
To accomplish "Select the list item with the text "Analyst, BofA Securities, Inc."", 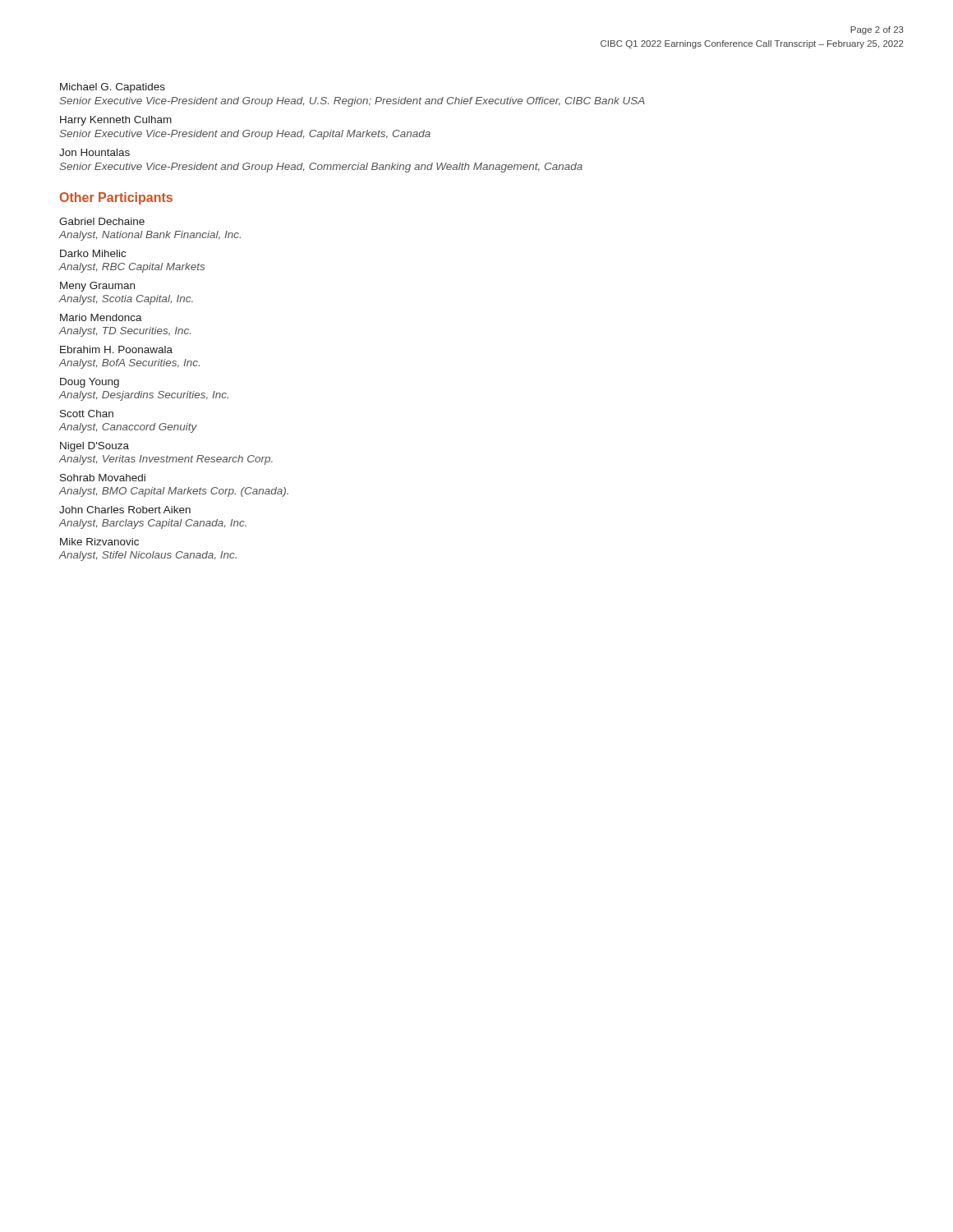I will point(130,363).
